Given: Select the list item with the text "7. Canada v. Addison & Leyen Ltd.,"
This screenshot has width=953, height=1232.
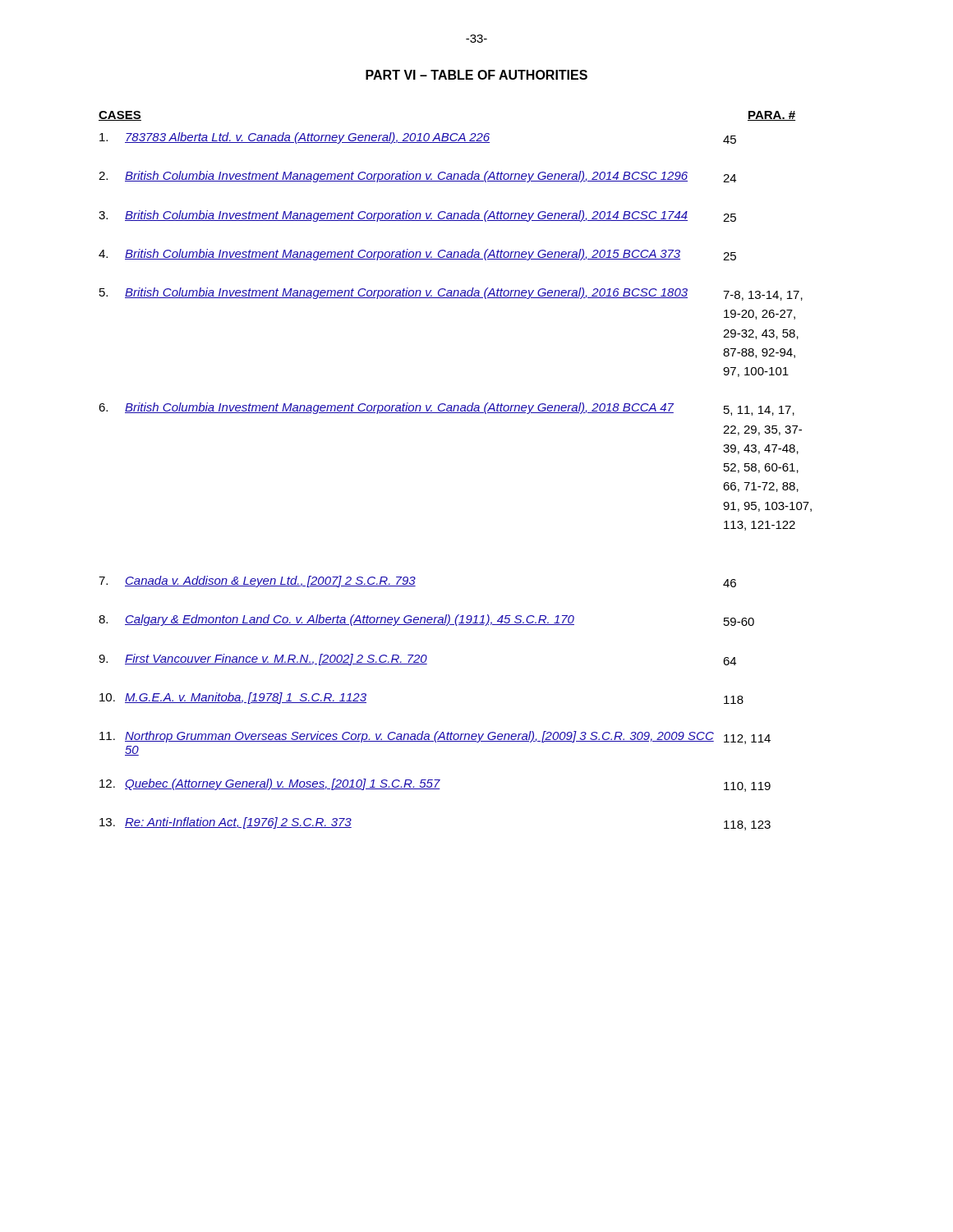Looking at the screenshot, I should (417, 582).
